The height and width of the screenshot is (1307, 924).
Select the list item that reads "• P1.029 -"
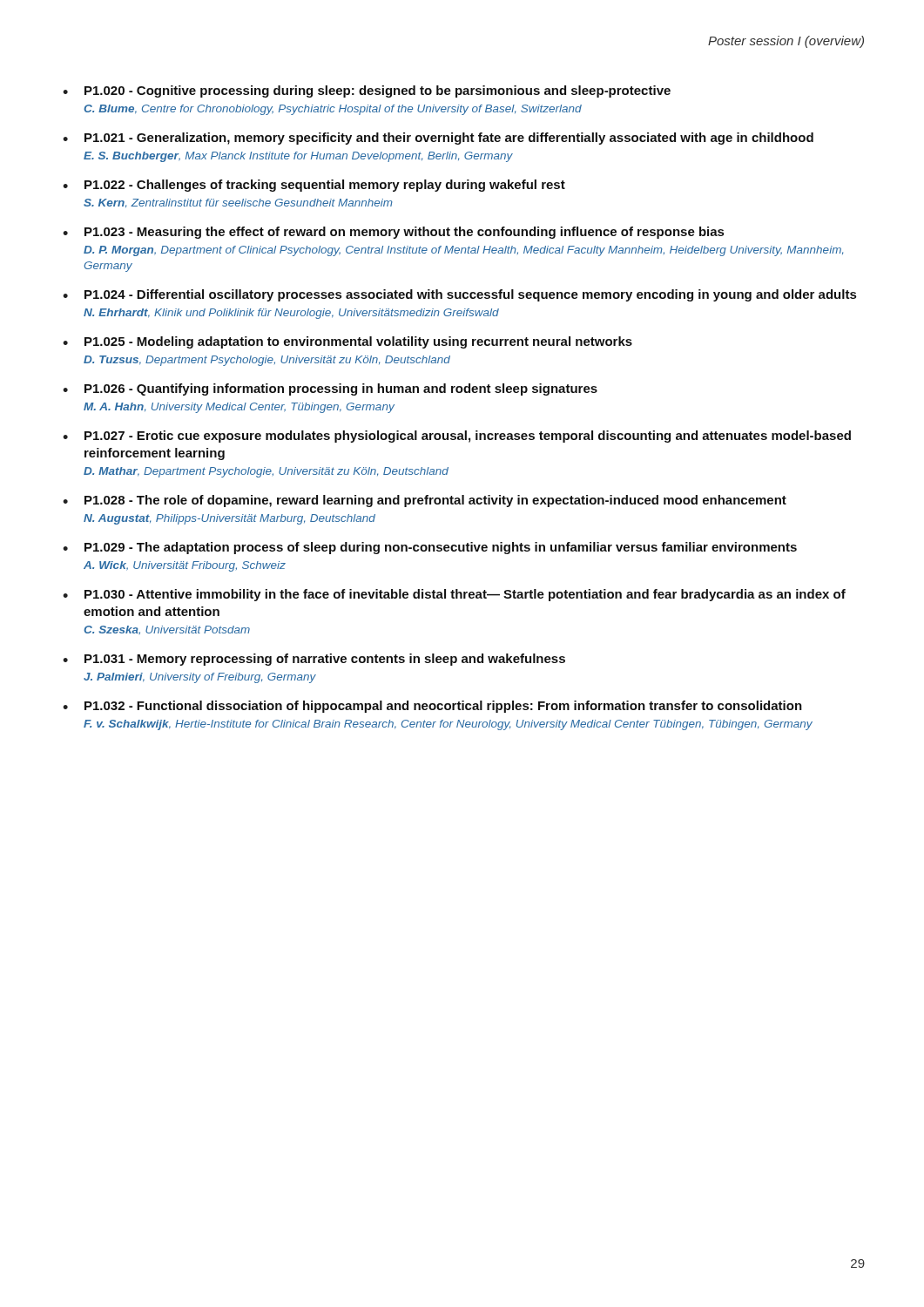coord(464,556)
